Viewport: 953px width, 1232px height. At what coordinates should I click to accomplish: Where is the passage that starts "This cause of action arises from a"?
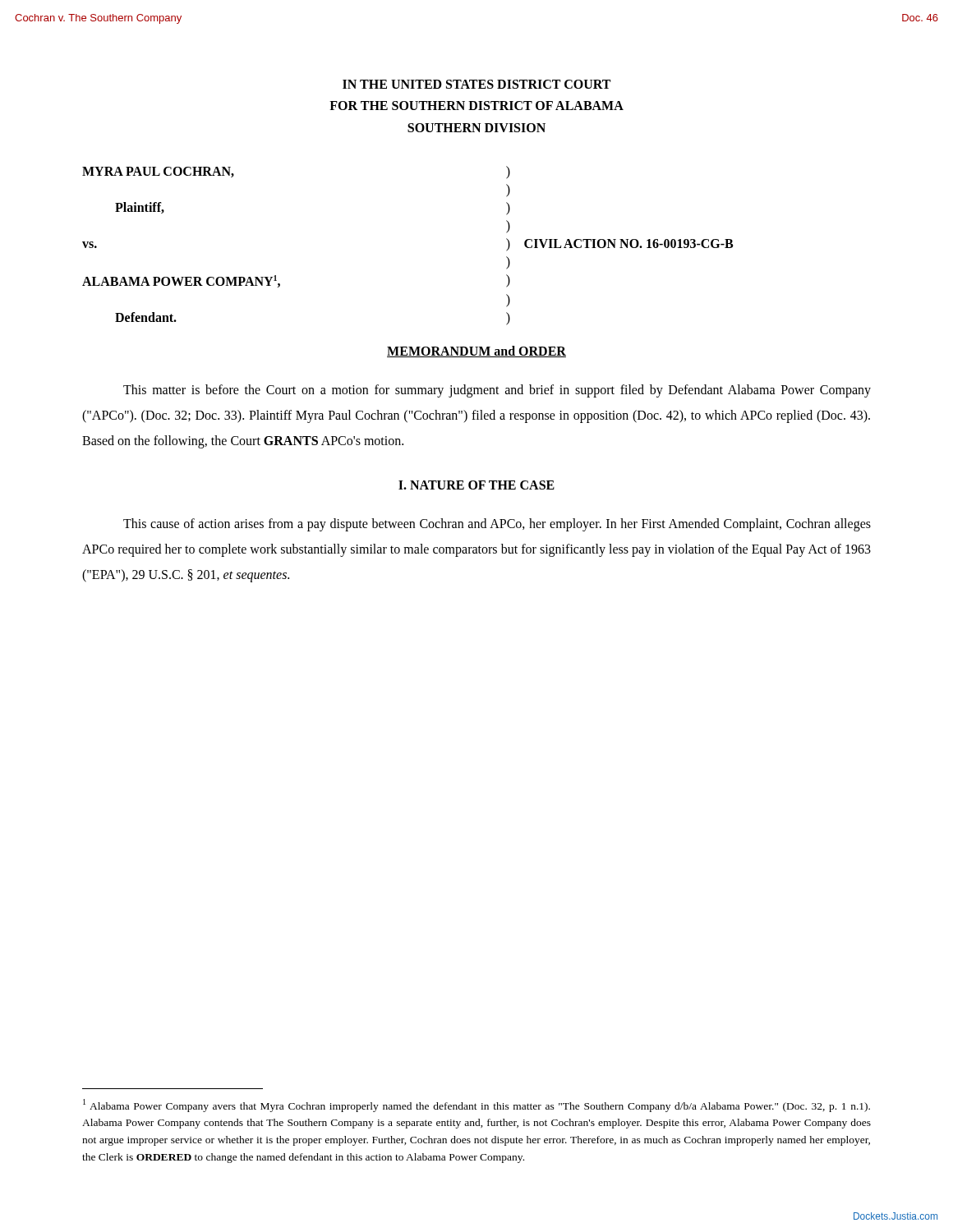point(476,549)
